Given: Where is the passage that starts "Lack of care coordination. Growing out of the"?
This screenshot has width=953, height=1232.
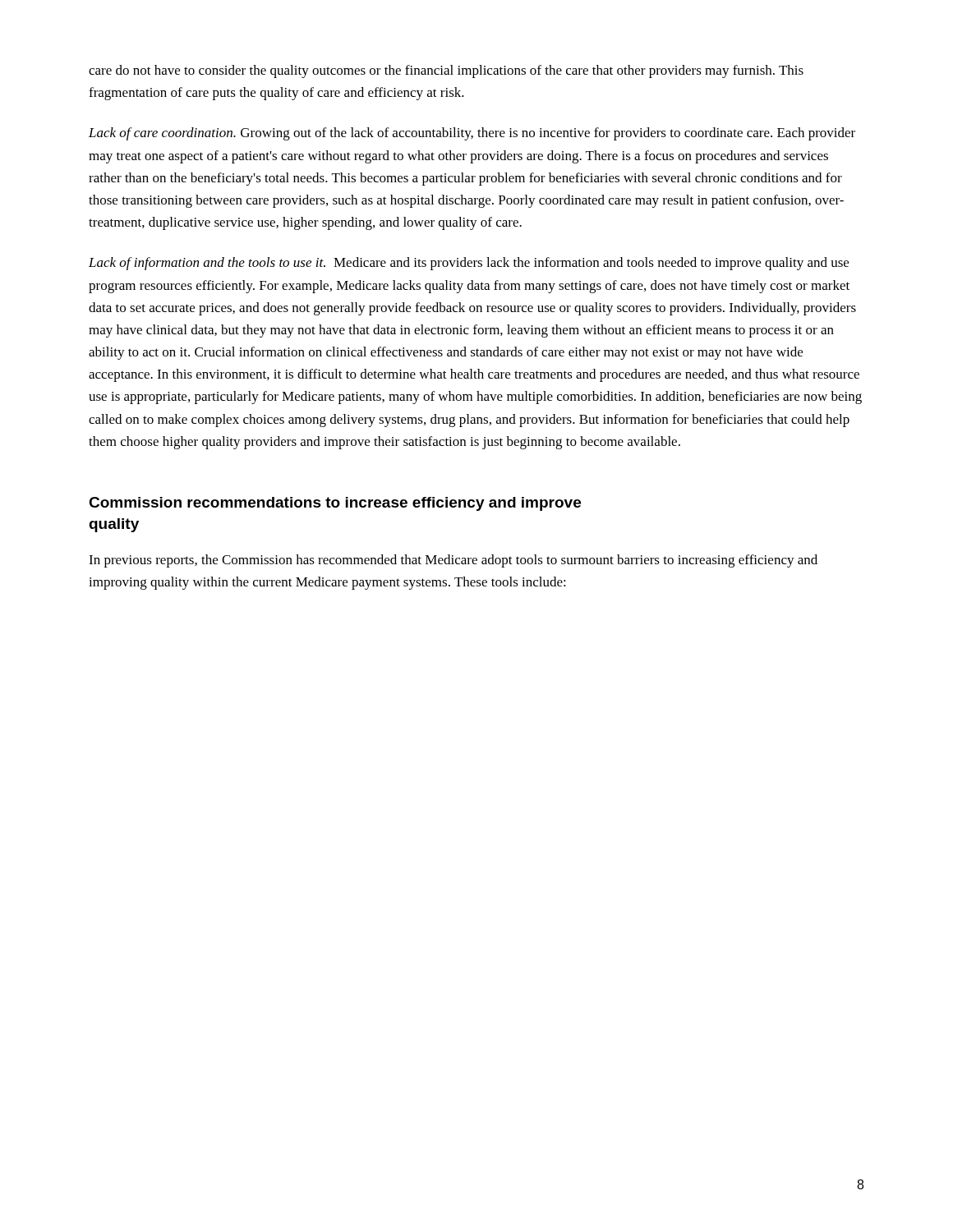Looking at the screenshot, I should point(472,178).
